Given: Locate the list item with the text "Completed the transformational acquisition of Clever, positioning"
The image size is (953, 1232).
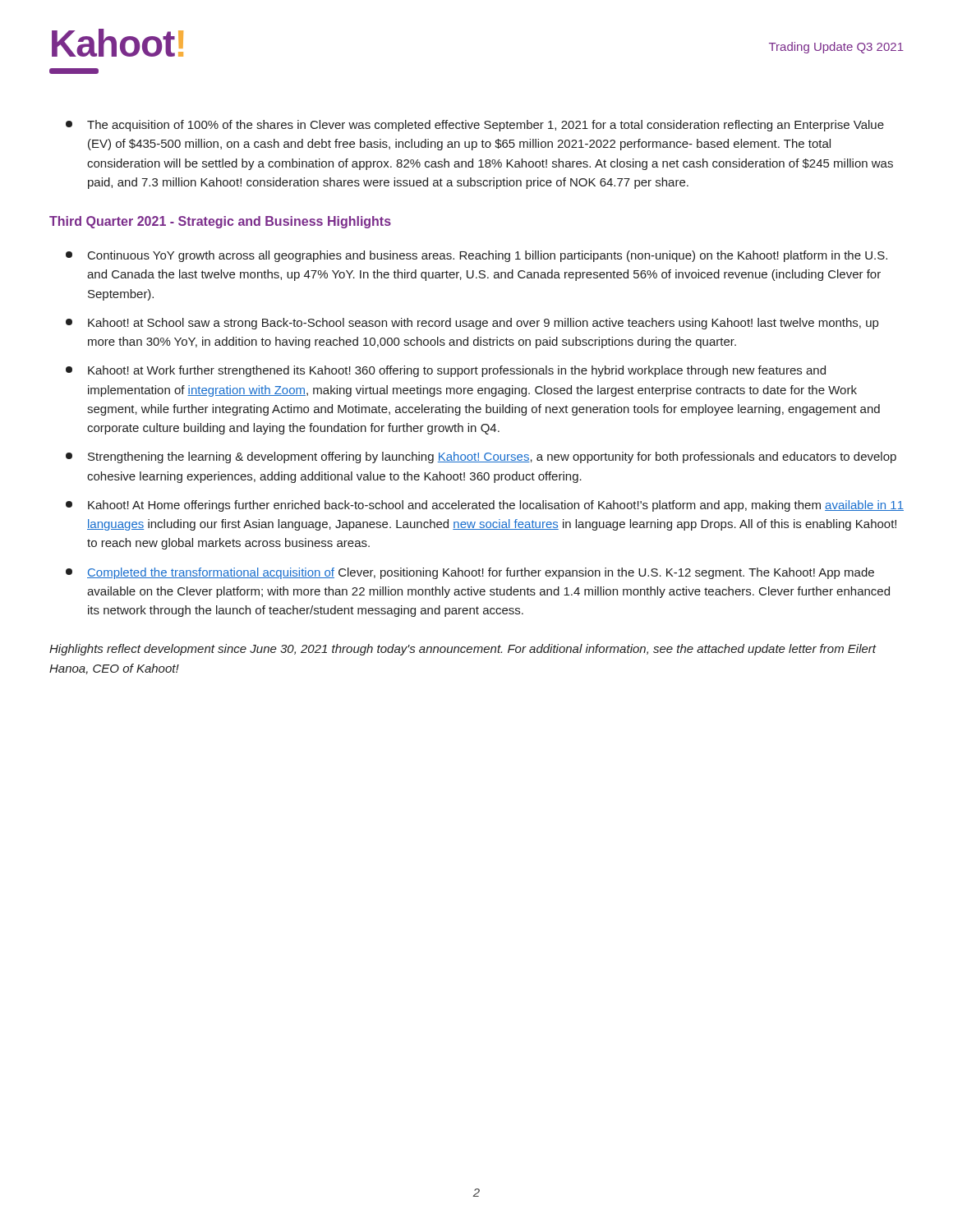Looking at the screenshot, I should pyautogui.click(x=485, y=591).
